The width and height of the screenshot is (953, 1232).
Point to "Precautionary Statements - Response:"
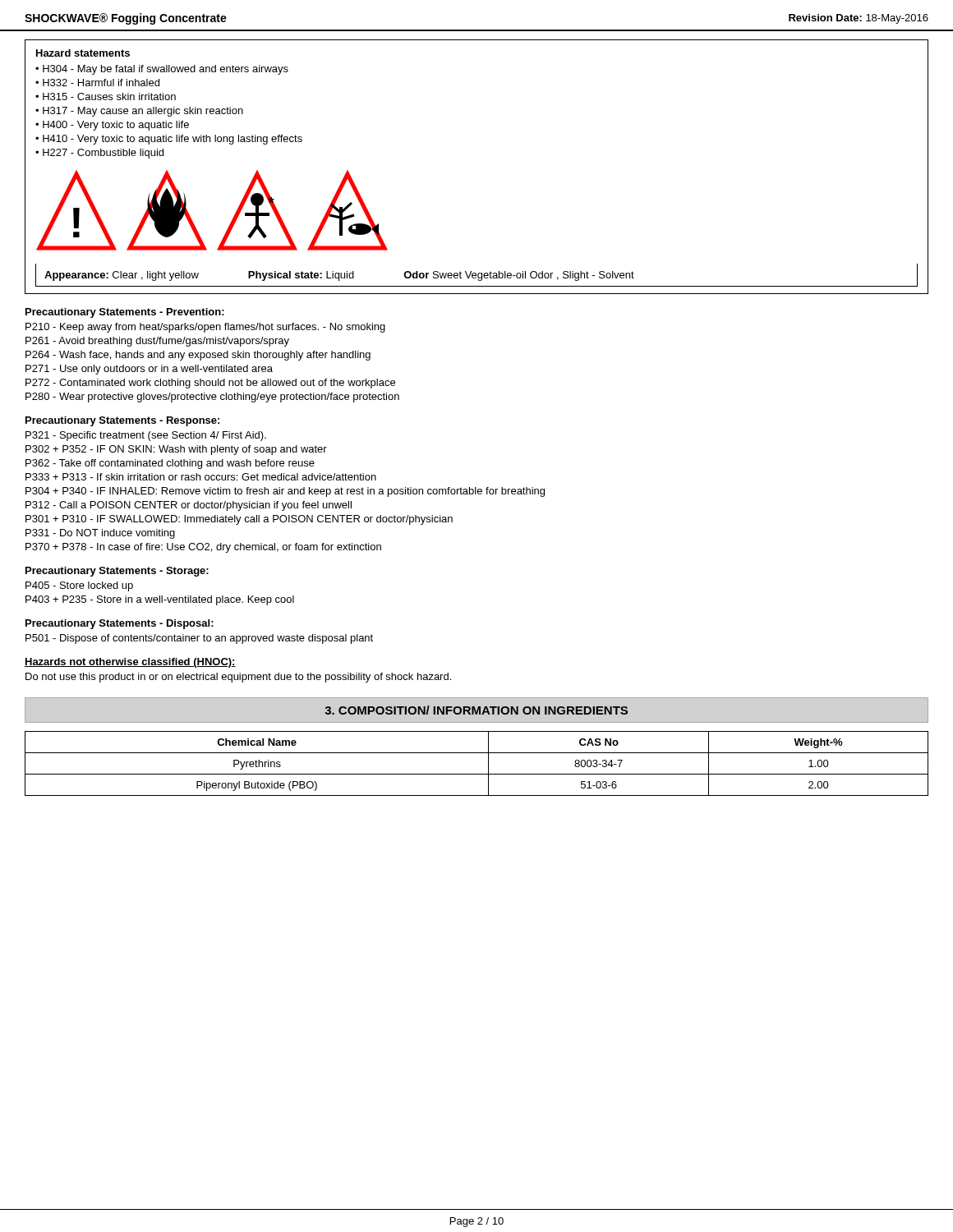click(x=123, y=420)
